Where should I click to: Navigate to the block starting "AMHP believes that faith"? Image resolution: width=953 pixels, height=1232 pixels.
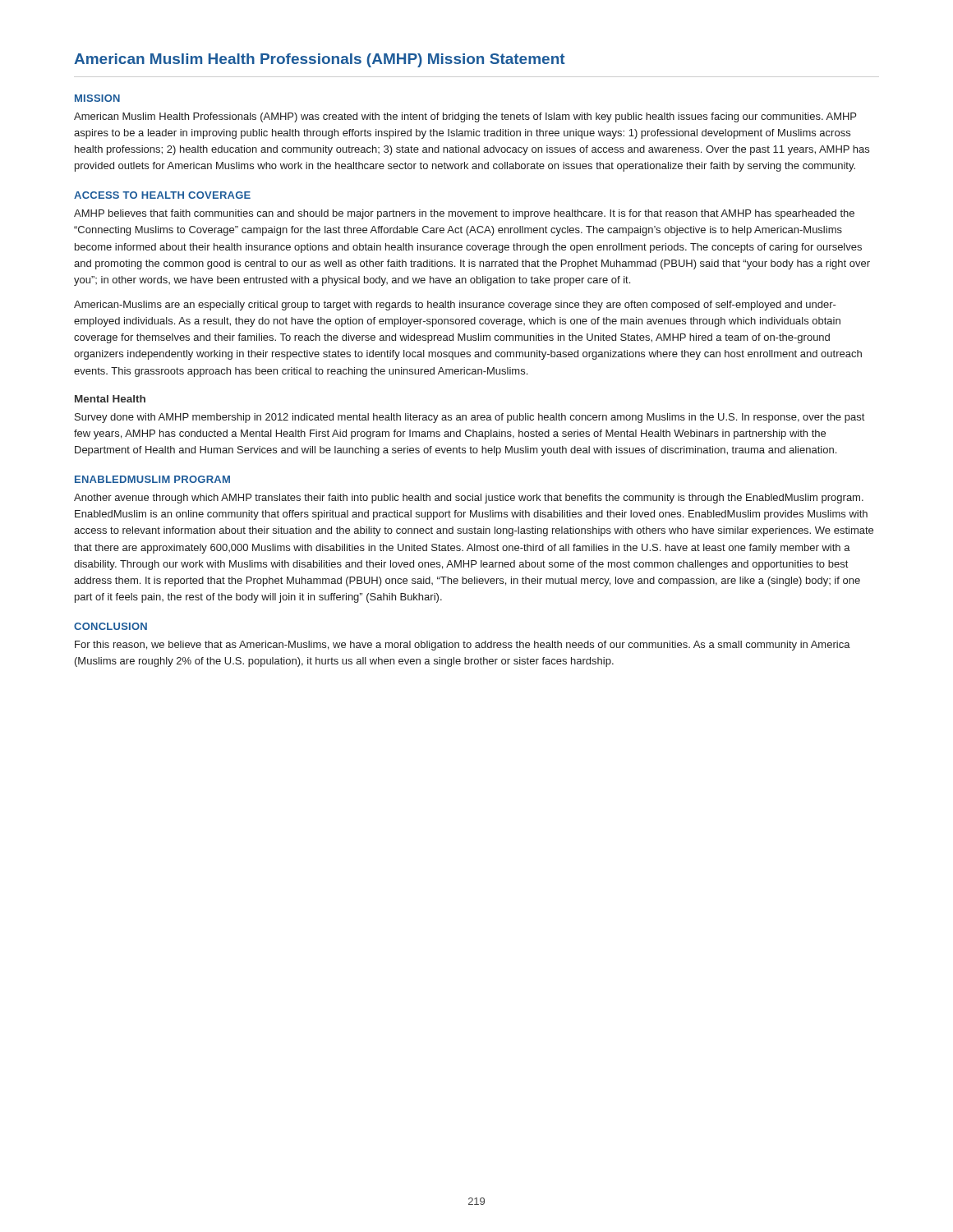pos(472,246)
